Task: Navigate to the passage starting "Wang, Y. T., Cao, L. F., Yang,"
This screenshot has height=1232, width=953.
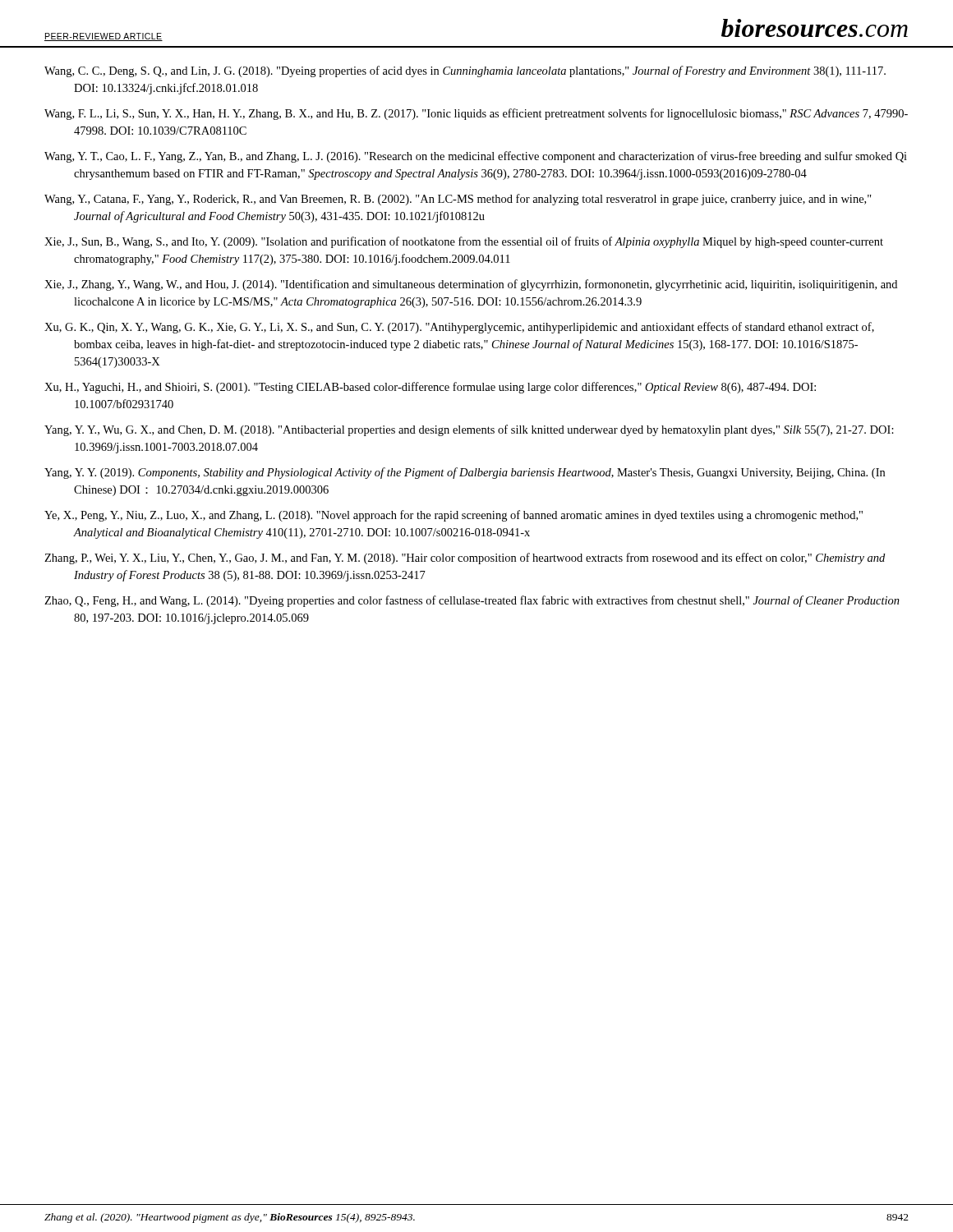Action: pos(476,165)
